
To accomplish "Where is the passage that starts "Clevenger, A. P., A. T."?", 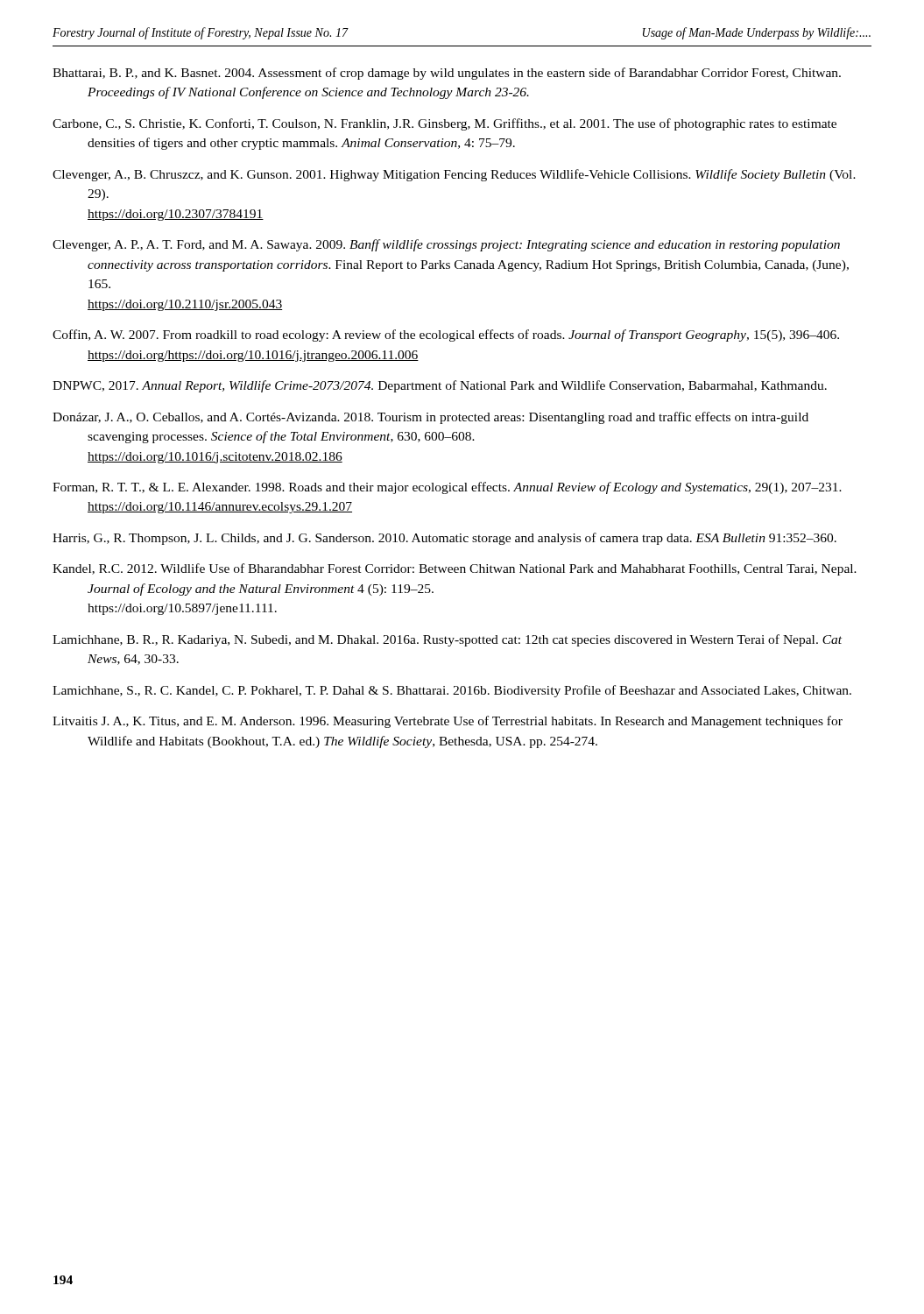I will (x=451, y=274).
